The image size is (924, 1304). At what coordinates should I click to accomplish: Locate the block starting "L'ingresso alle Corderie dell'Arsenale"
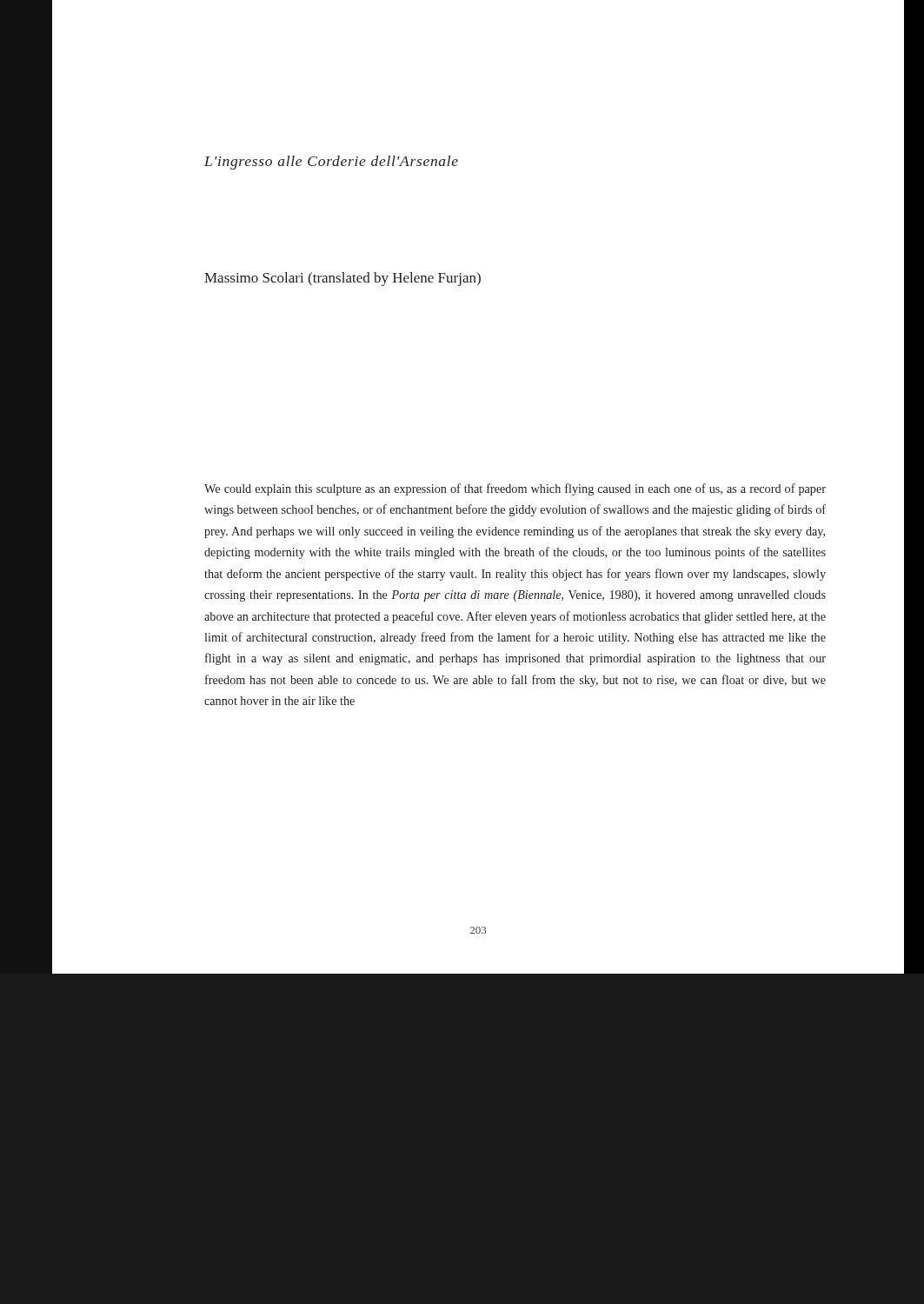point(332,161)
